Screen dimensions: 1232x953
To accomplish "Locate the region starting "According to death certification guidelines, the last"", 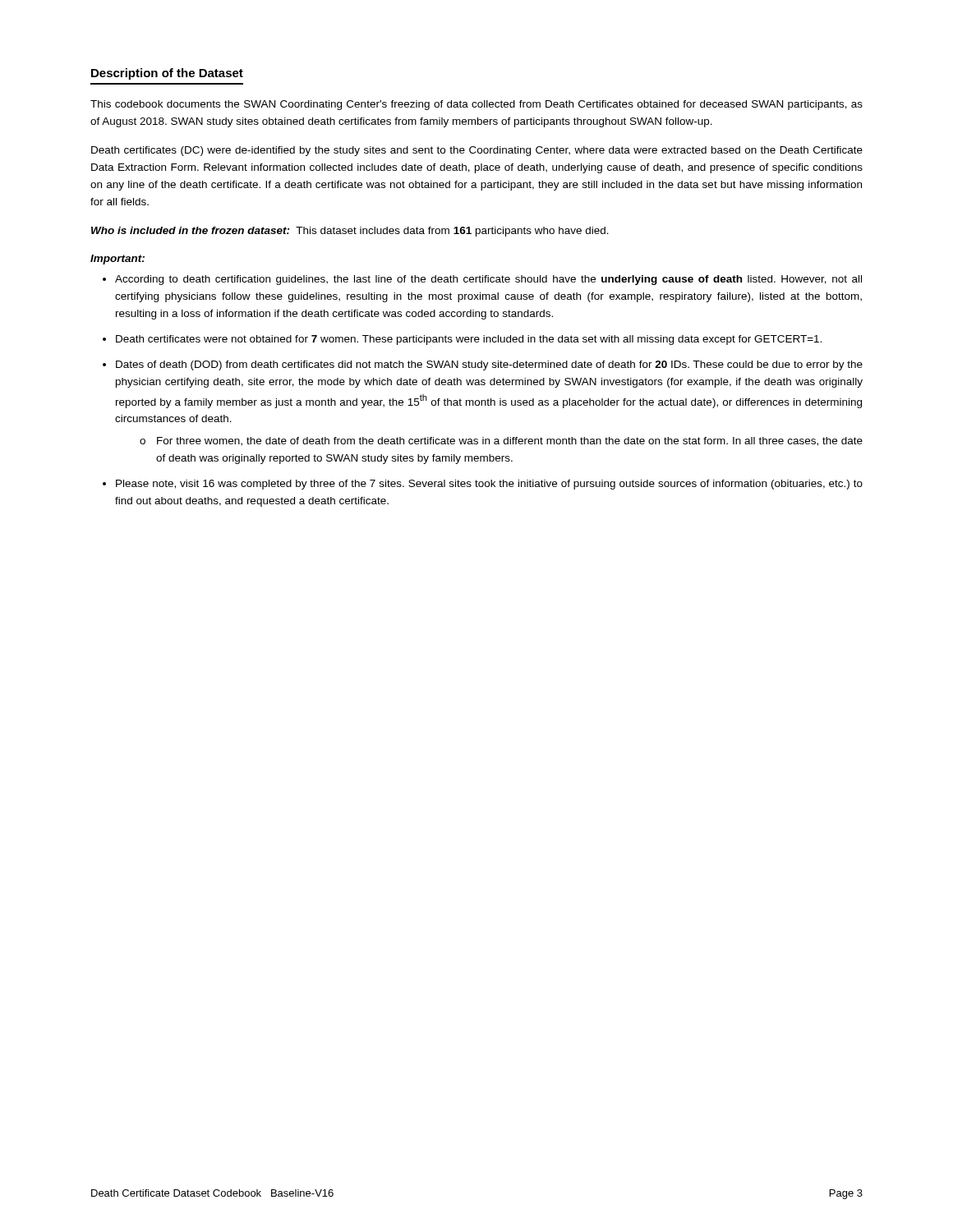I will (489, 296).
